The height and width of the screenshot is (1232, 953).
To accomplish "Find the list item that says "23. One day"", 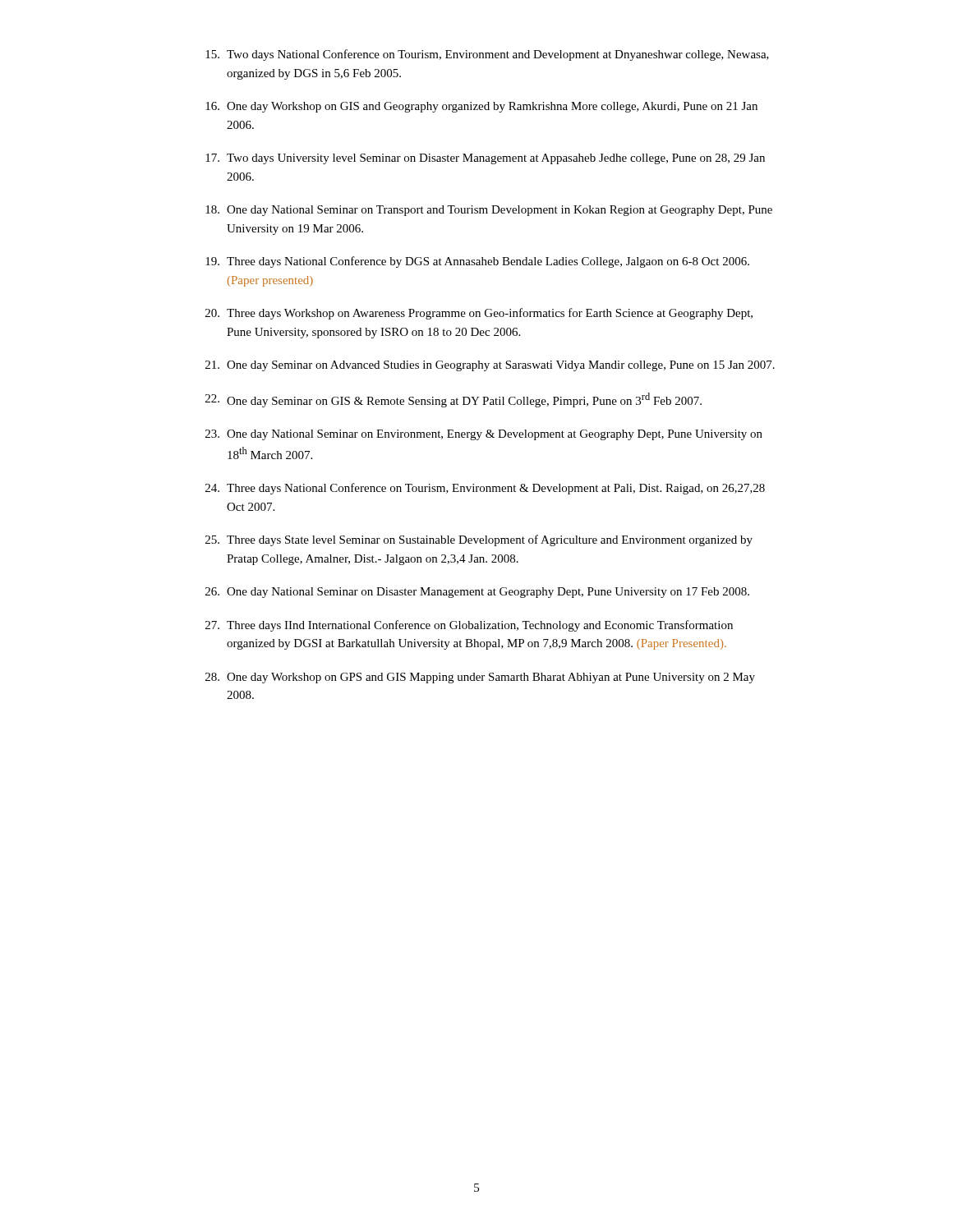I will click(485, 444).
